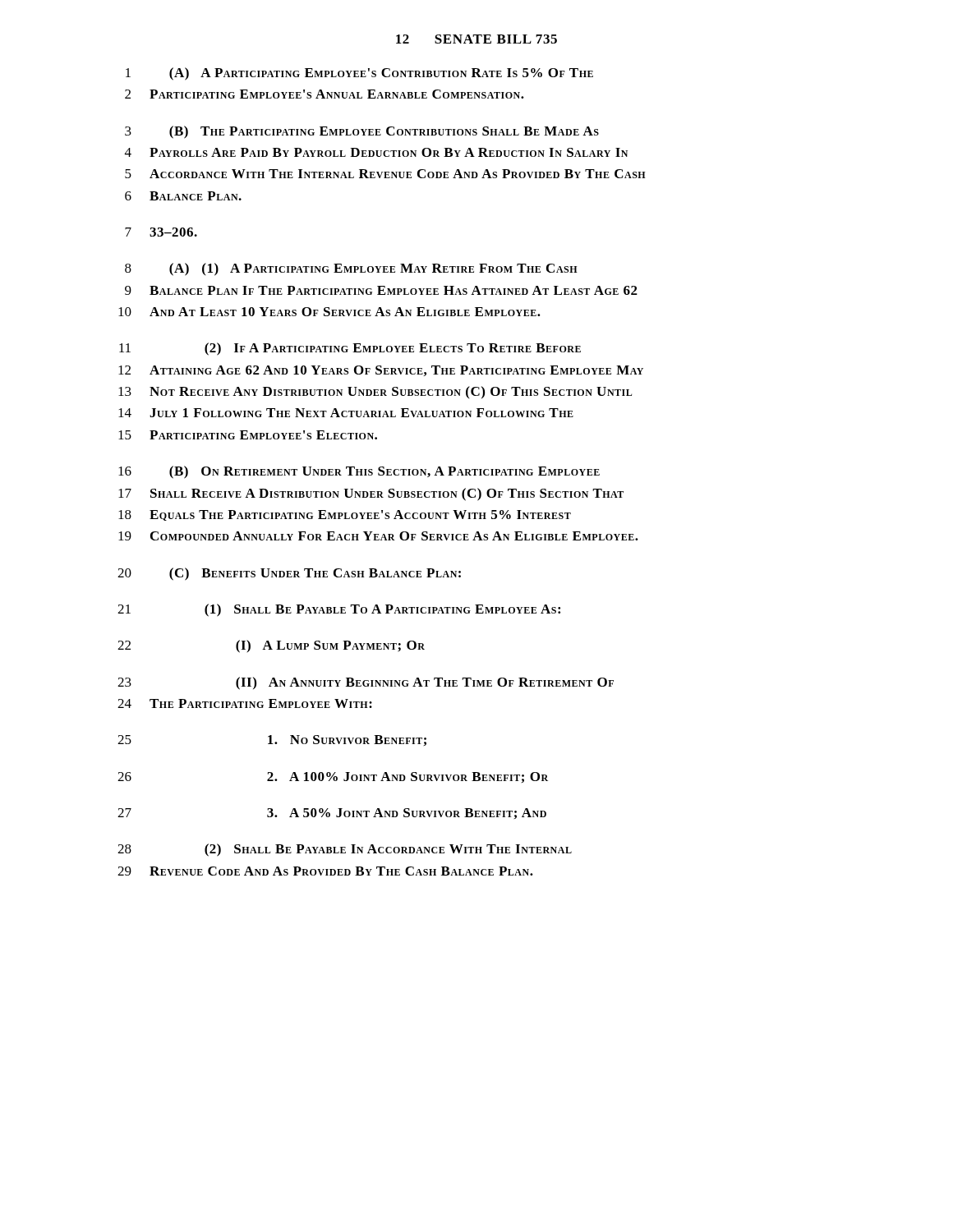Click where it says "7 33–206."
Viewport: 953px width, 1232px height.
point(161,232)
